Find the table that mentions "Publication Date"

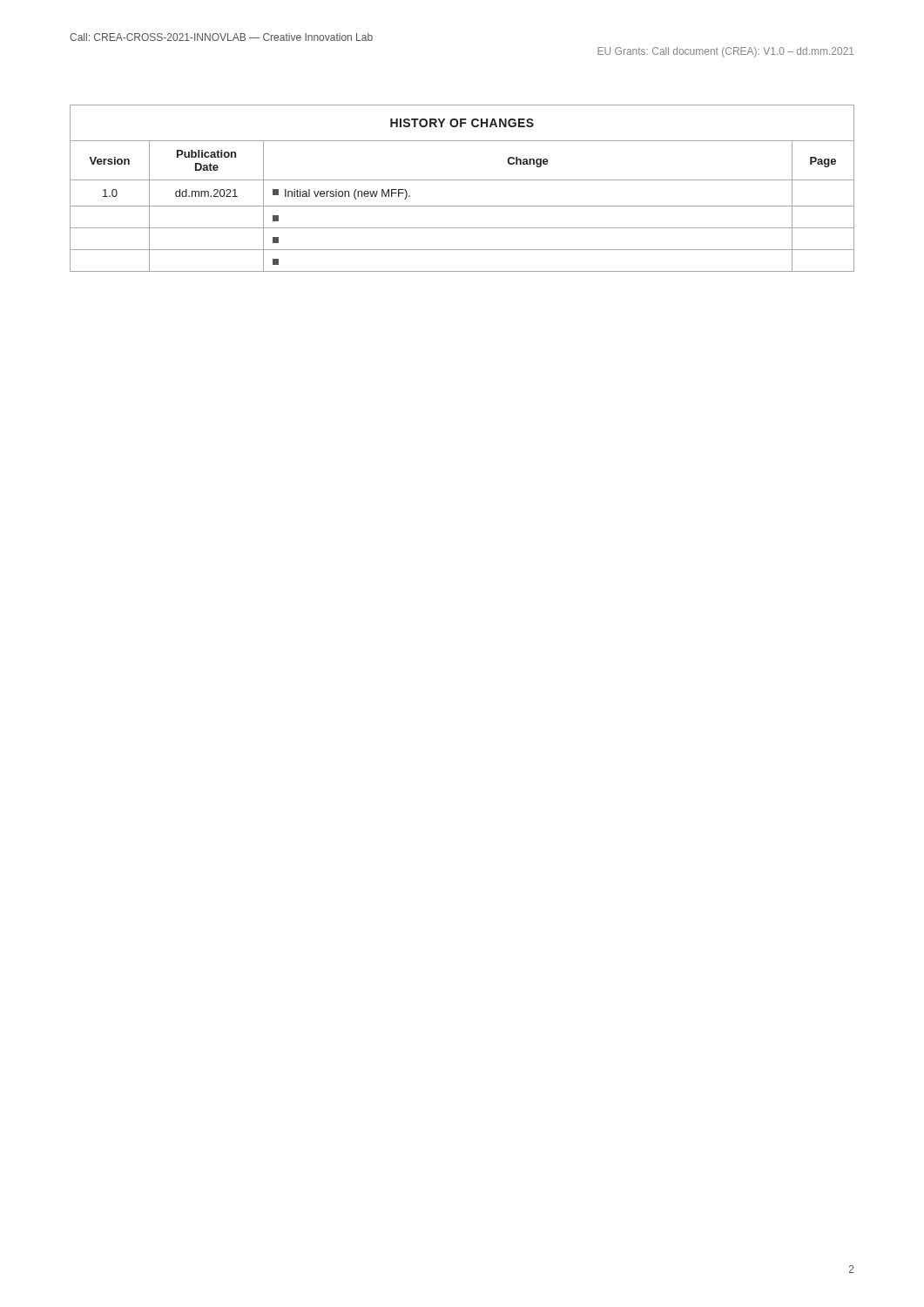pos(462,188)
